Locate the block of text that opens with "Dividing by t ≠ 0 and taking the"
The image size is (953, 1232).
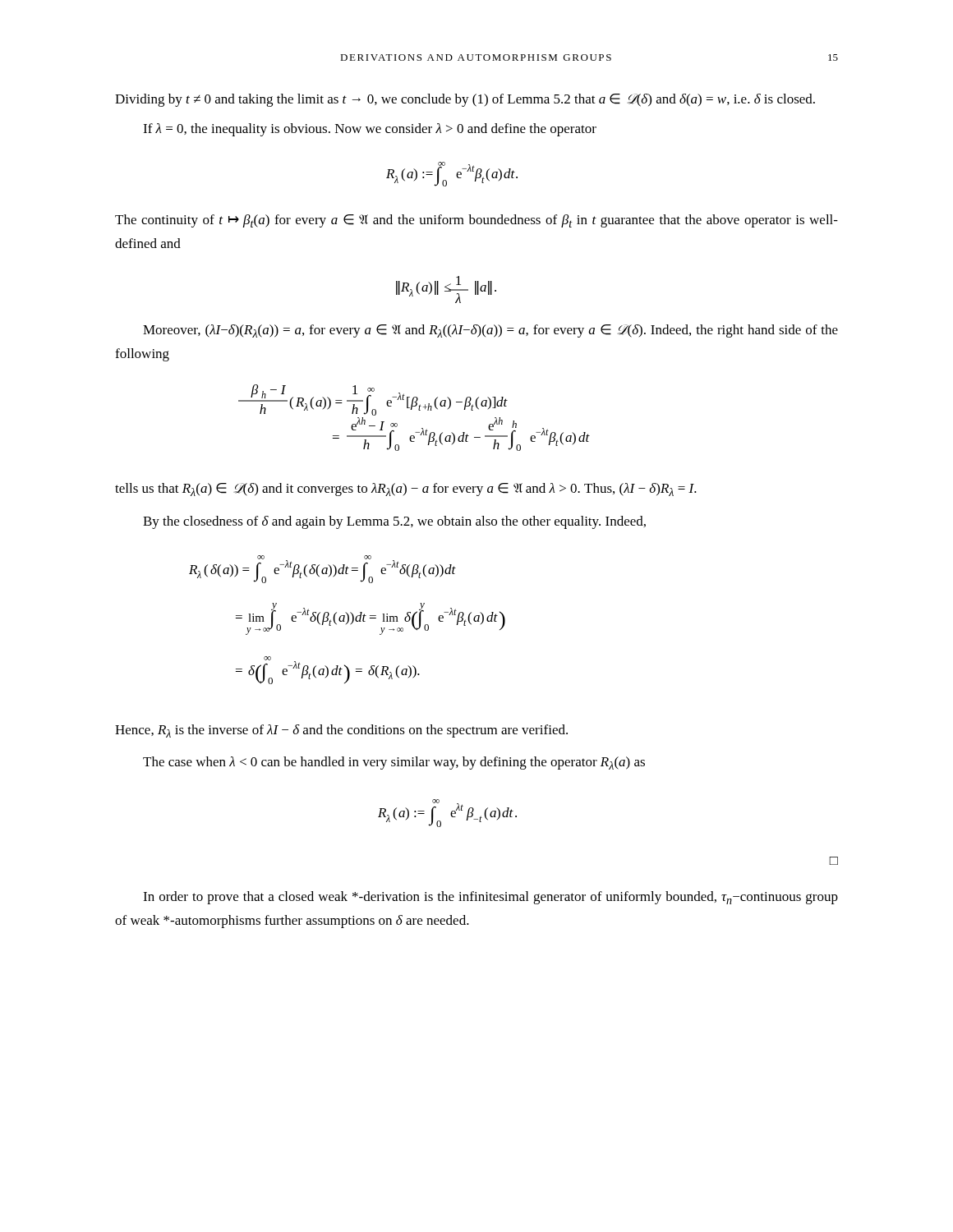click(x=476, y=100)
